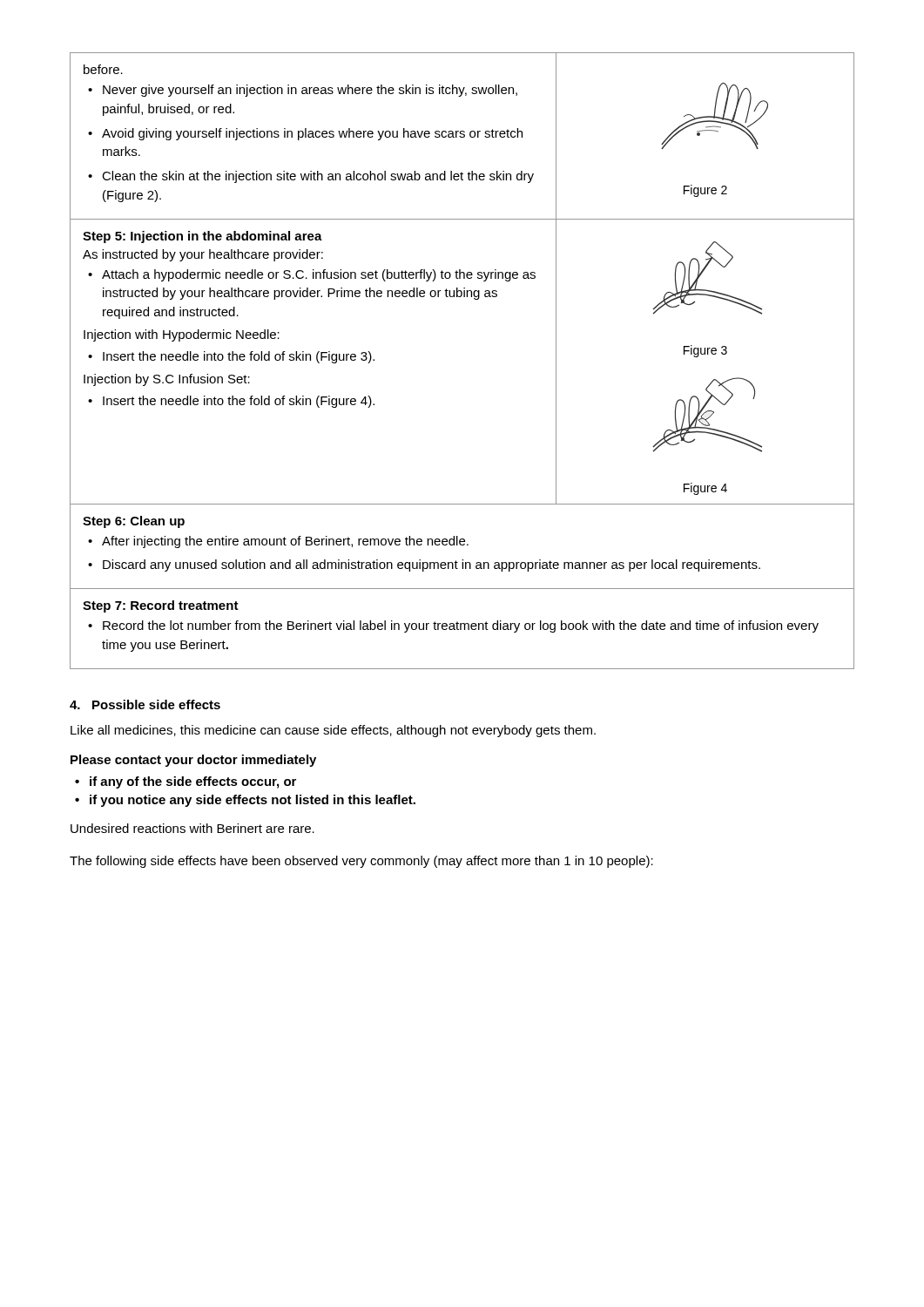Click the passage that begins "The following side effects have been observed"
Image resolution: width=924 pixels, height=1307 pixels.
pos(362,860)
